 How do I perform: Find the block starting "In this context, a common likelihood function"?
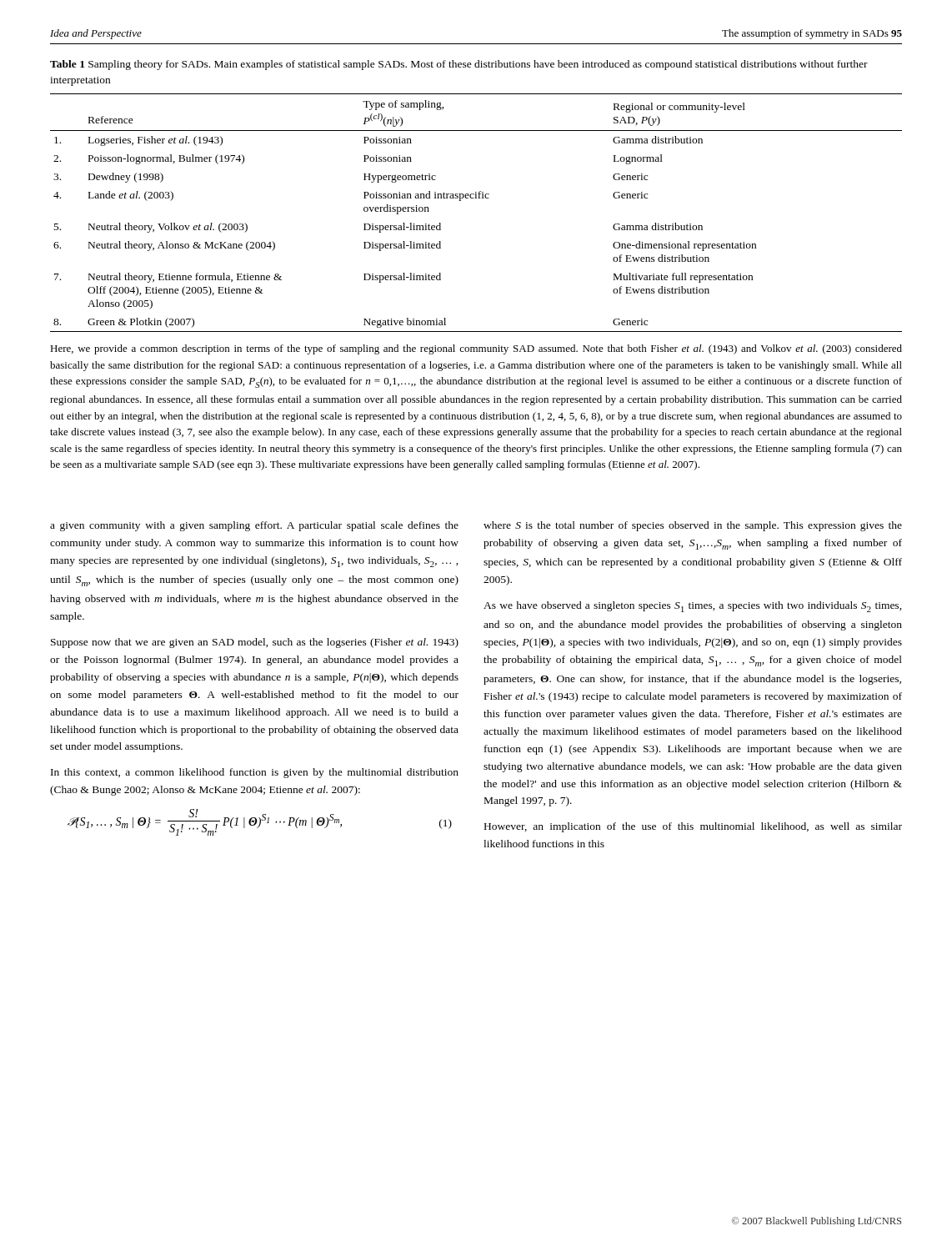[x=254, y=781]
